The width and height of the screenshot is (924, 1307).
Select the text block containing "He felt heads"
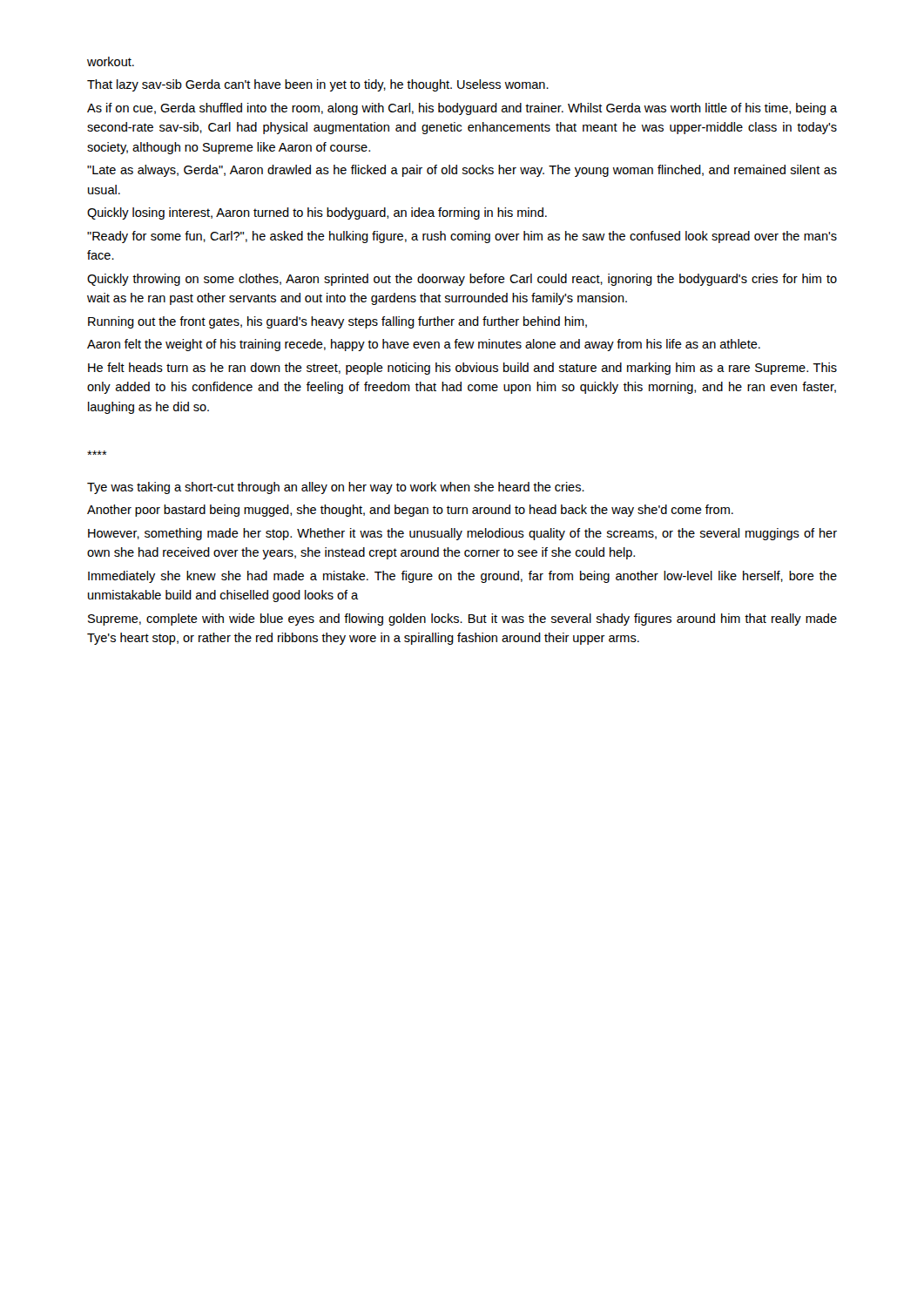coord(462,387)
